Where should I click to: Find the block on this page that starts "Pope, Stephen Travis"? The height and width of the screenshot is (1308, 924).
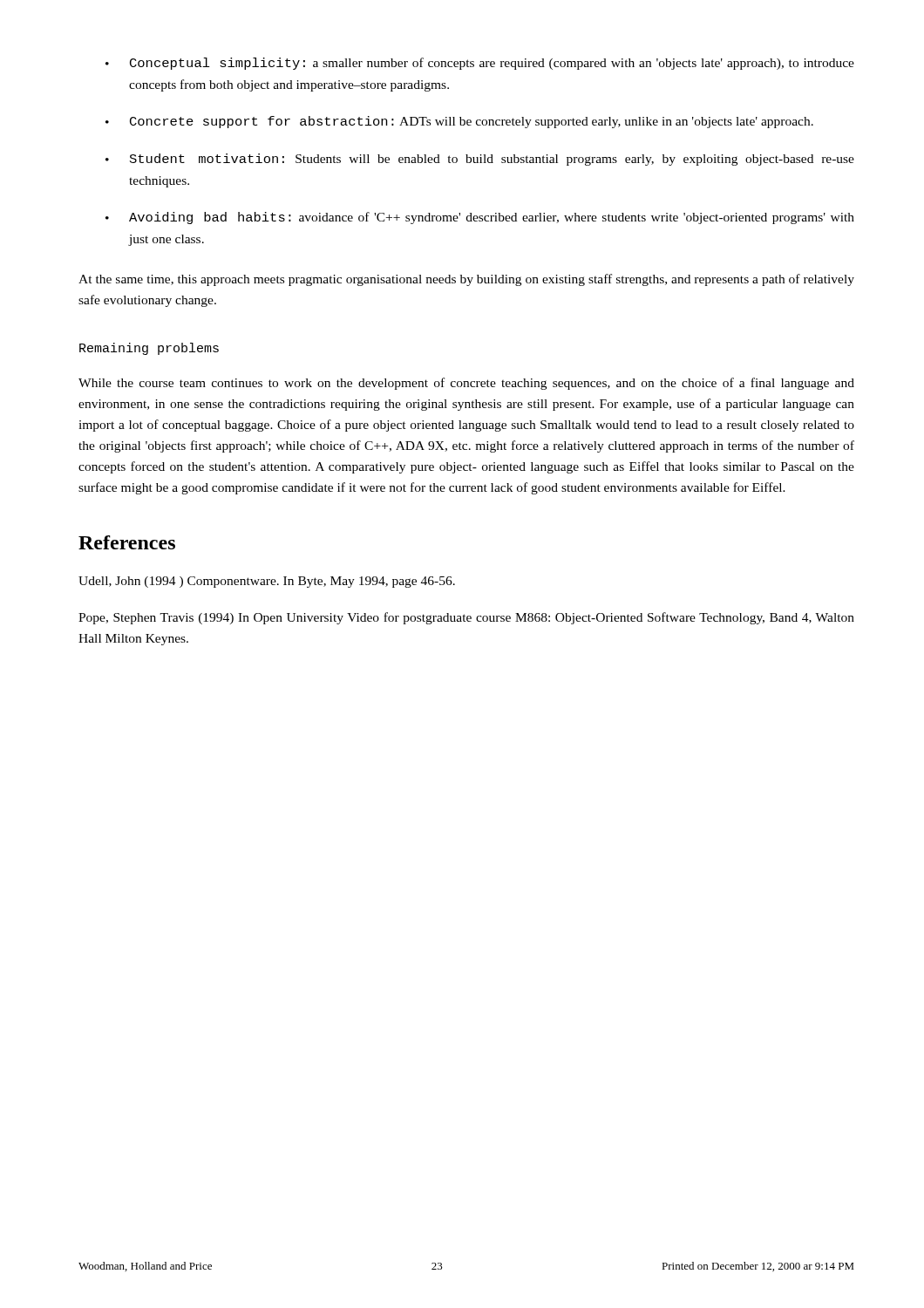pos(466,628)
